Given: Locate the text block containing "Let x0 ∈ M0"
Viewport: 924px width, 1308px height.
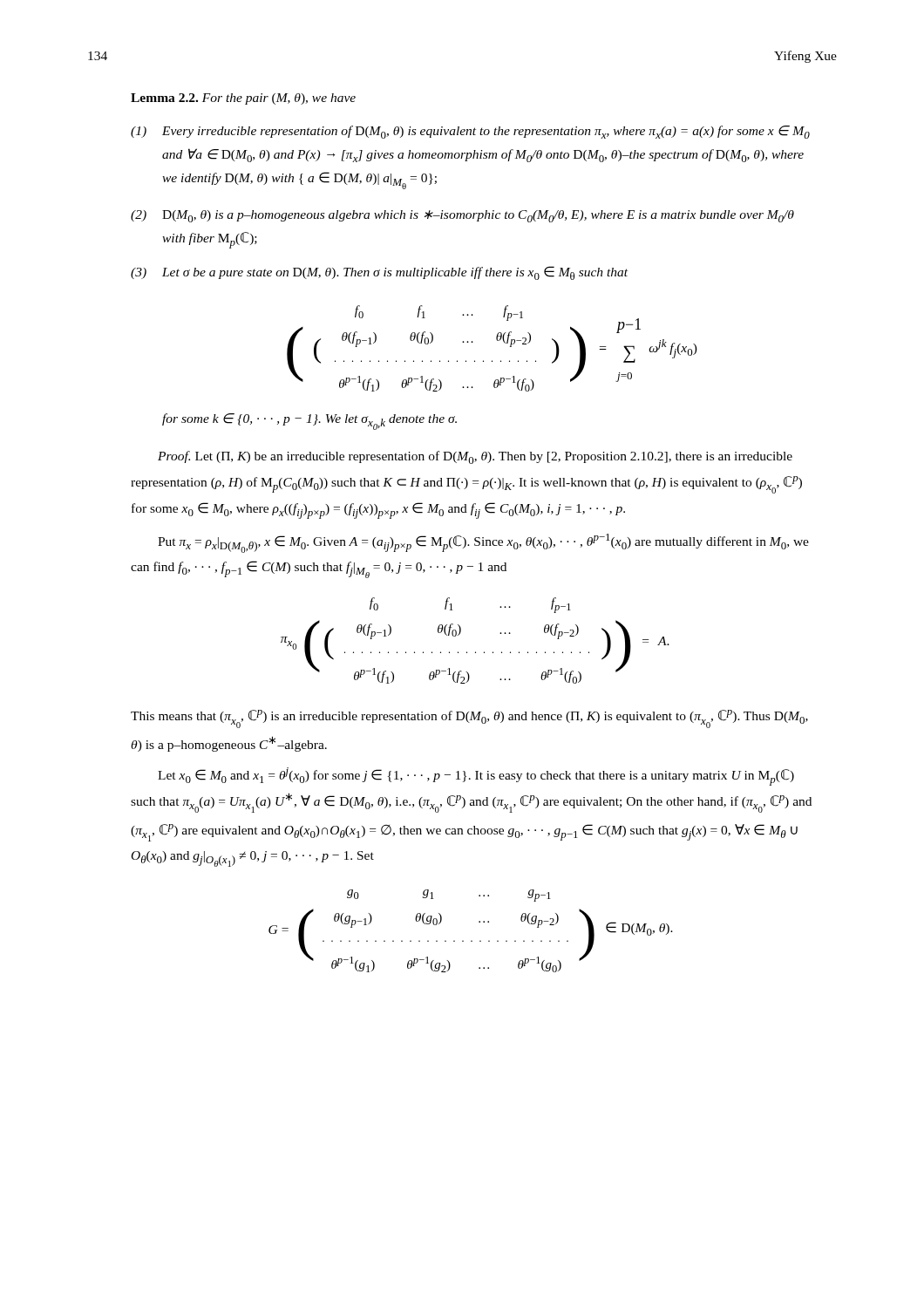Looking at the screenshot, I should click(x=471, y=816).
